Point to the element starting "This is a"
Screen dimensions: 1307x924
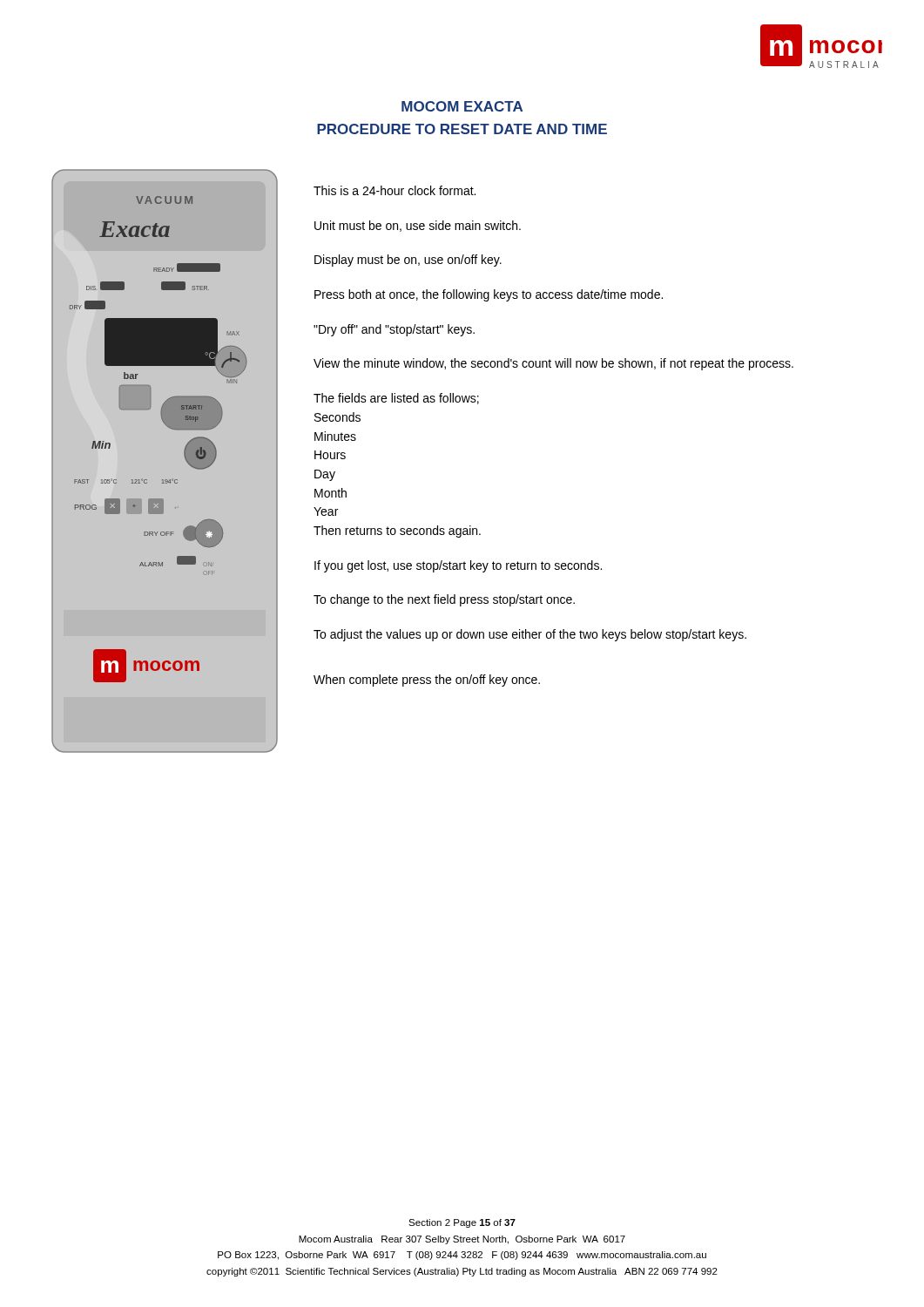tap(395, 190)
